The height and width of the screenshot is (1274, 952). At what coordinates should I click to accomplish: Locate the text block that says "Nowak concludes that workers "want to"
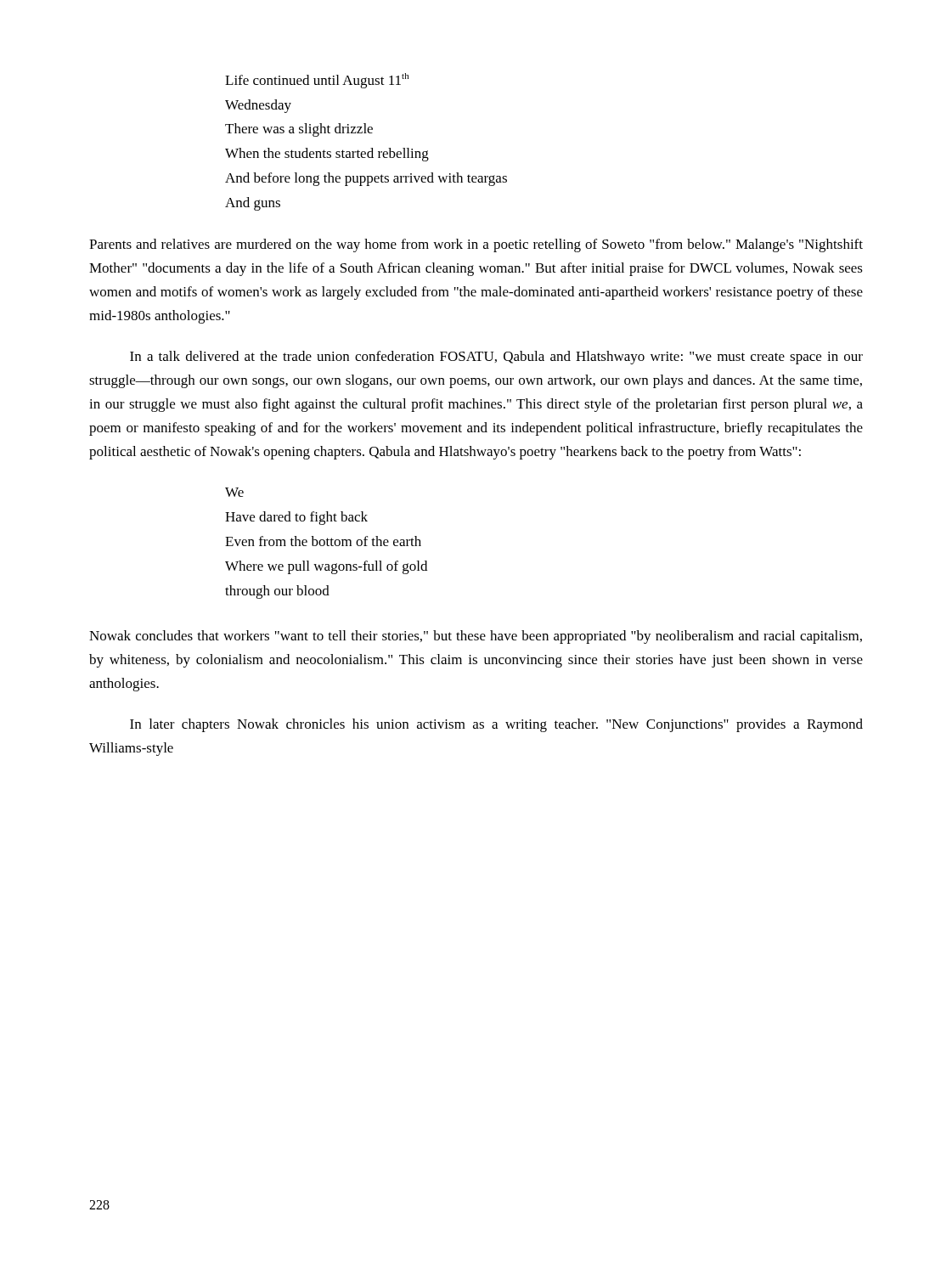click(476, 659)
